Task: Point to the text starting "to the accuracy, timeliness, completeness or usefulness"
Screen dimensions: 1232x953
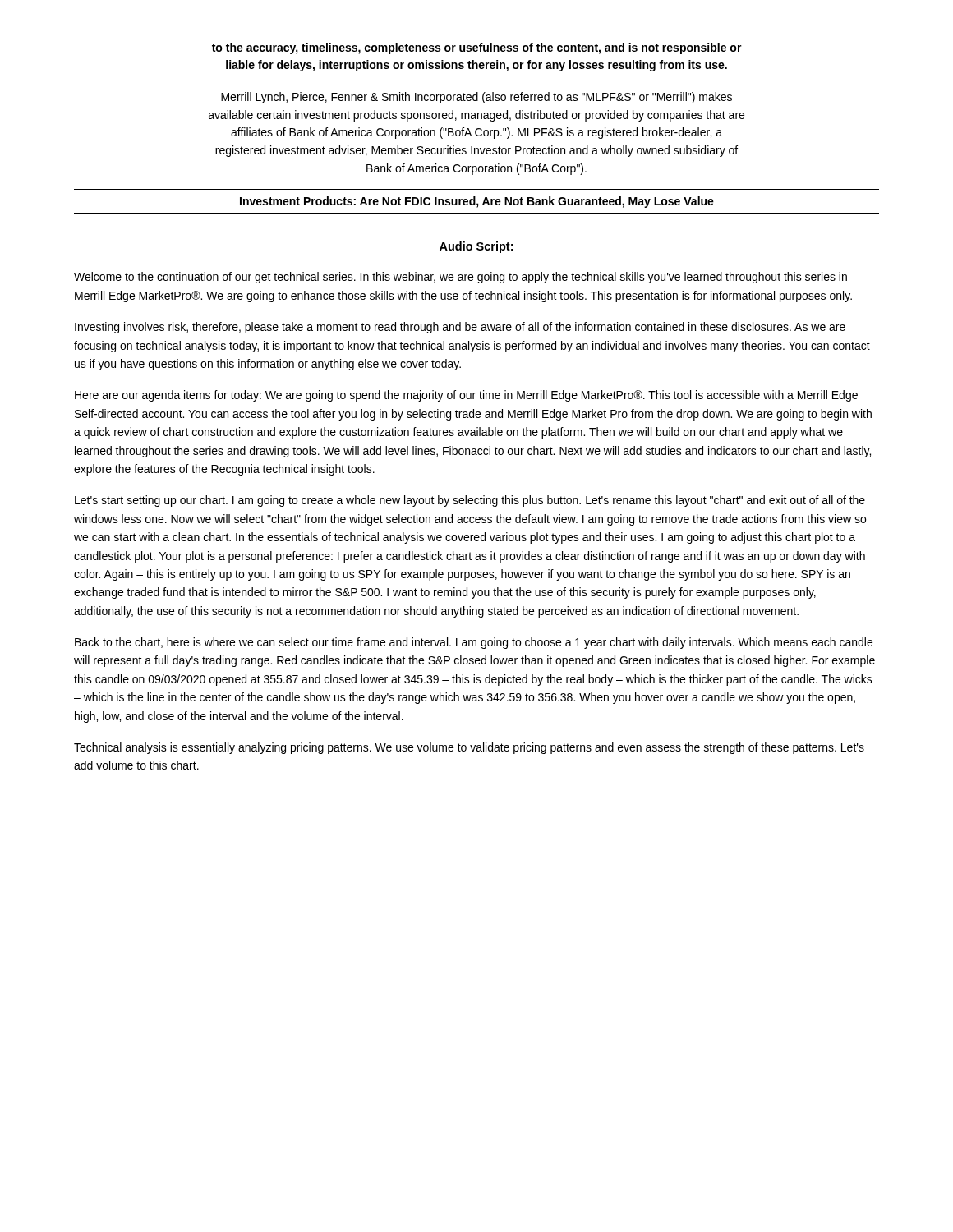Action: point(476,56)
